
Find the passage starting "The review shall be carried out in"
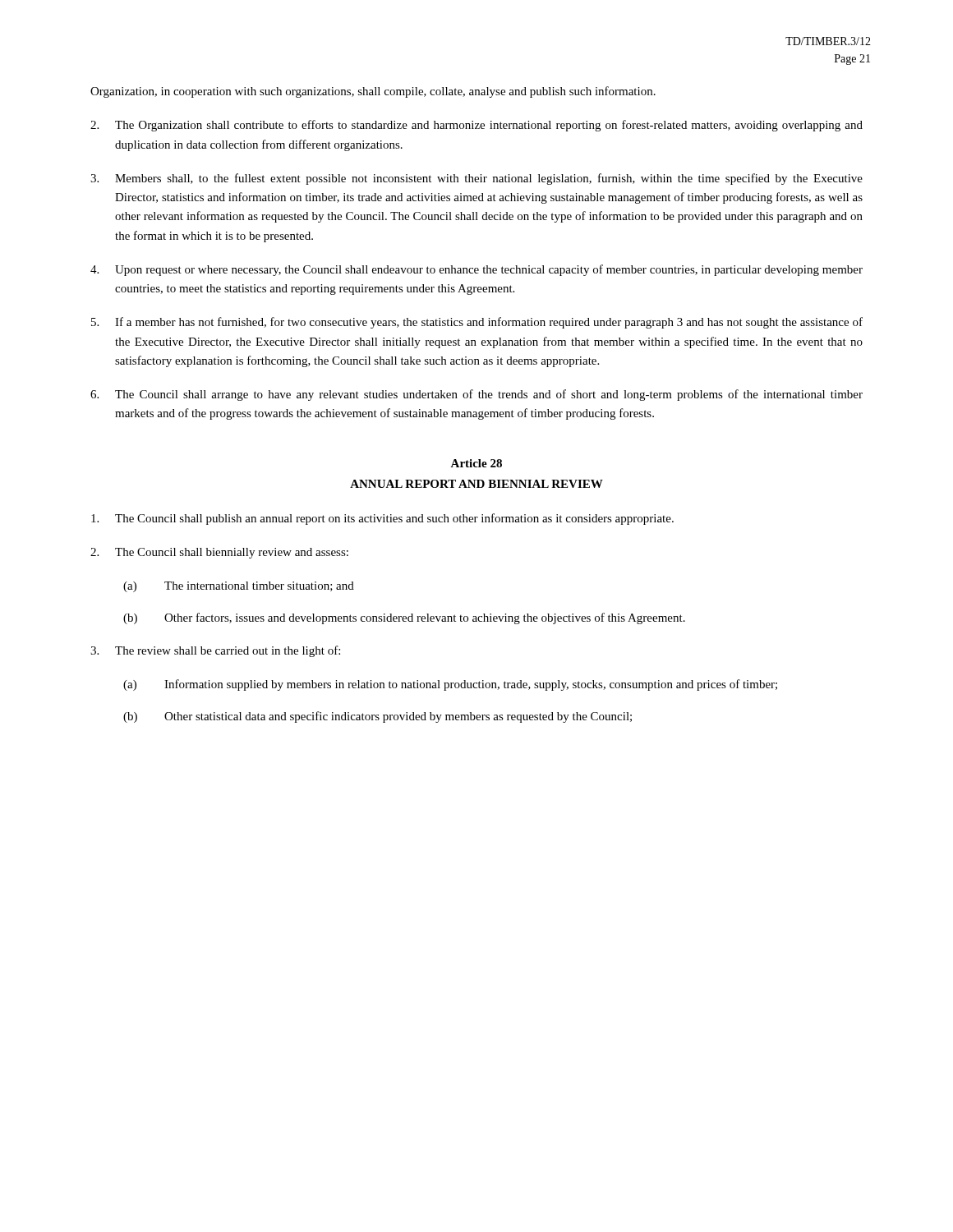(x=215, y=651)
